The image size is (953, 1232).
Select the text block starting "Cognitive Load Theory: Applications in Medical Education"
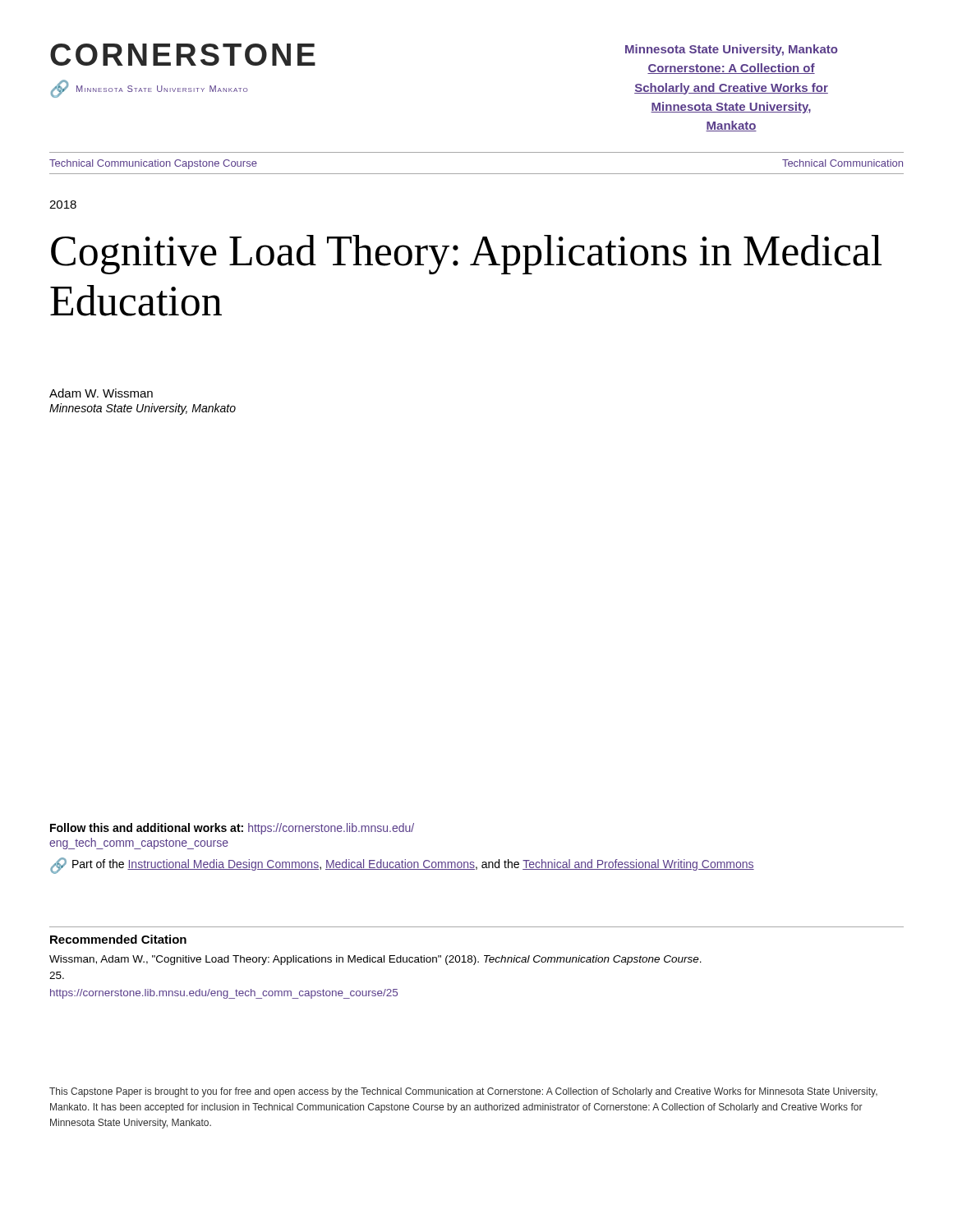[466, 276]
